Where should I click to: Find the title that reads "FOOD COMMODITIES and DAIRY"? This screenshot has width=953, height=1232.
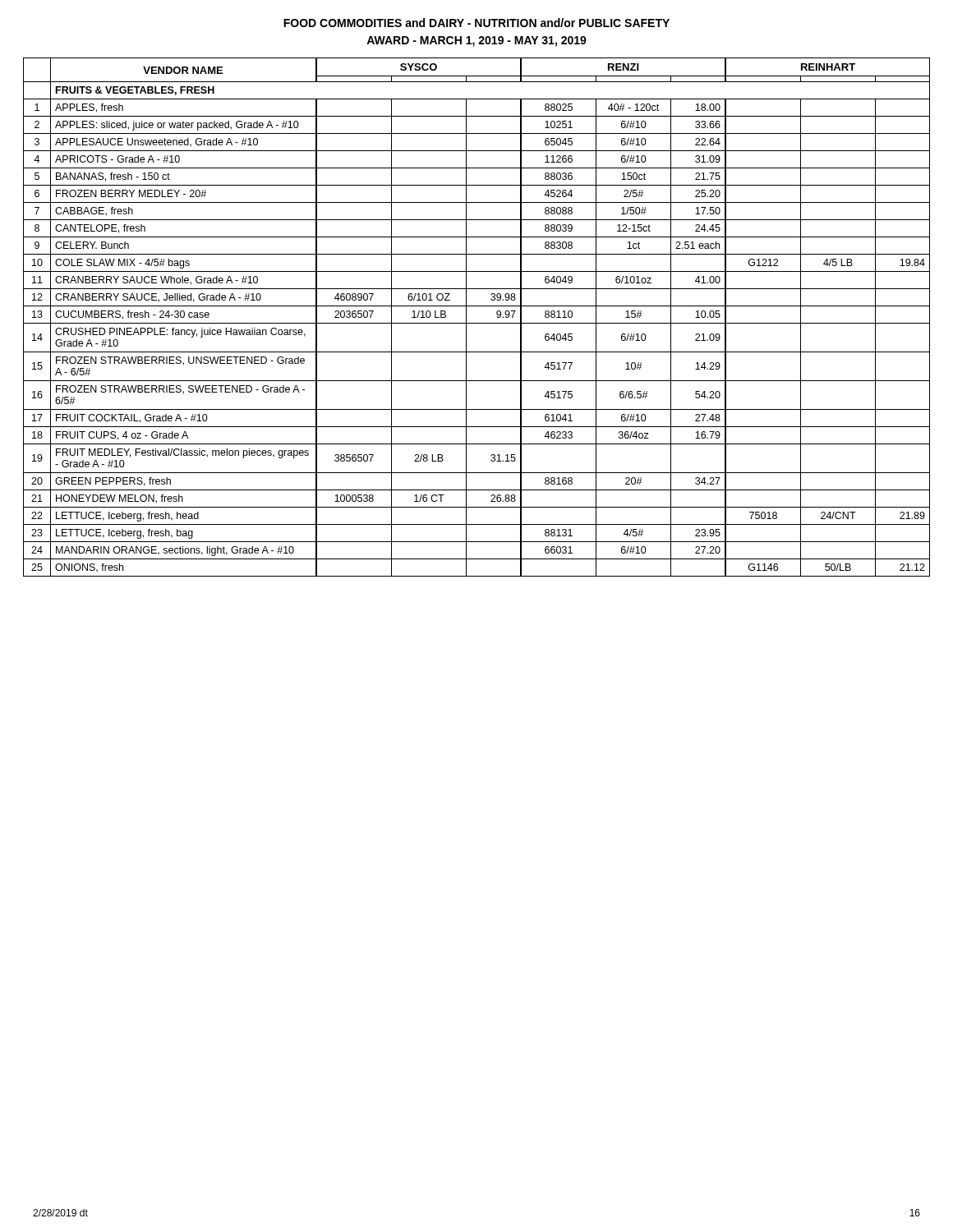pyautogui.click(x=476, y=32)
